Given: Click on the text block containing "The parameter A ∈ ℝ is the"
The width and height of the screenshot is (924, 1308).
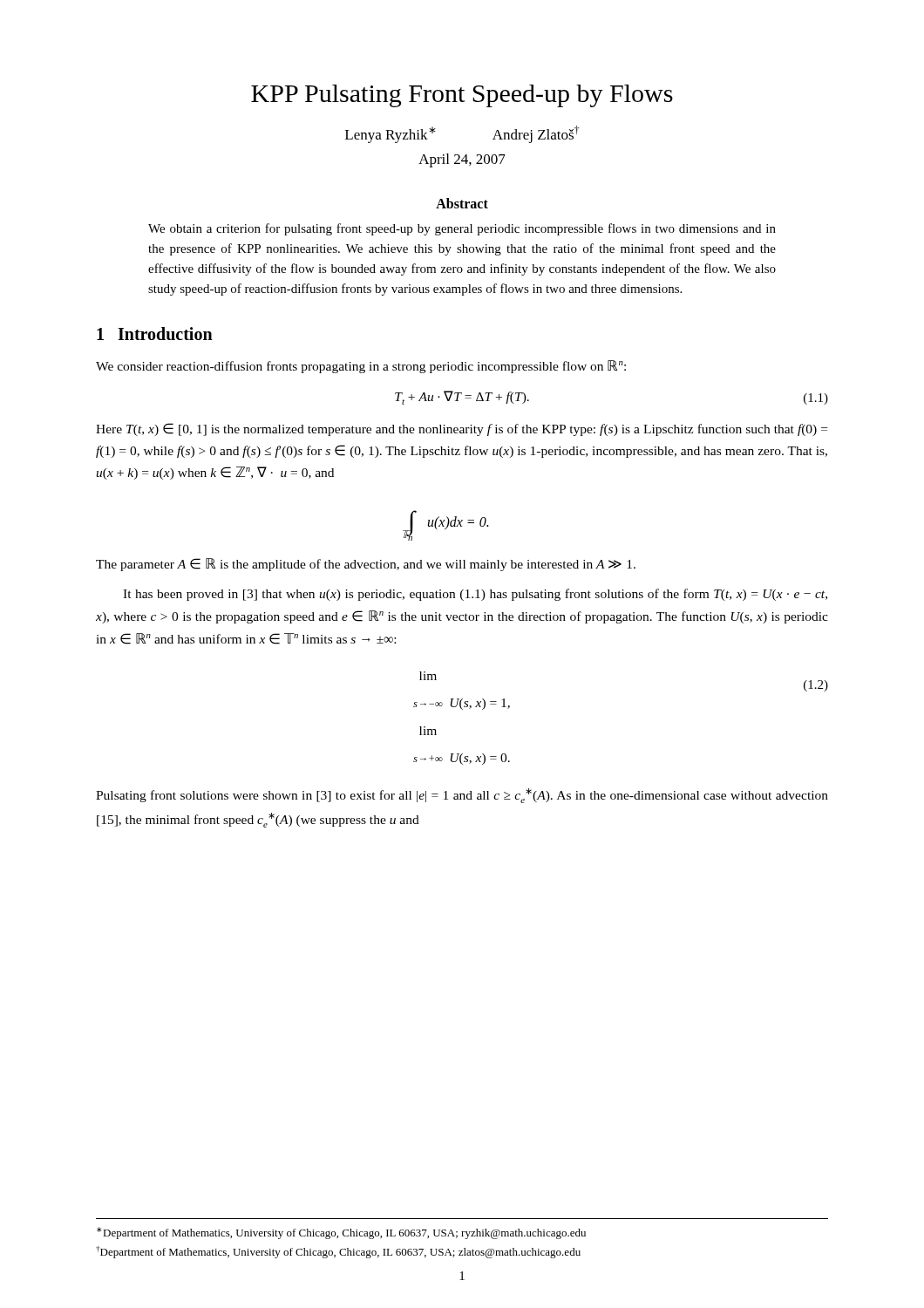Looking at the screenshot, I should [x=462, y=602].
